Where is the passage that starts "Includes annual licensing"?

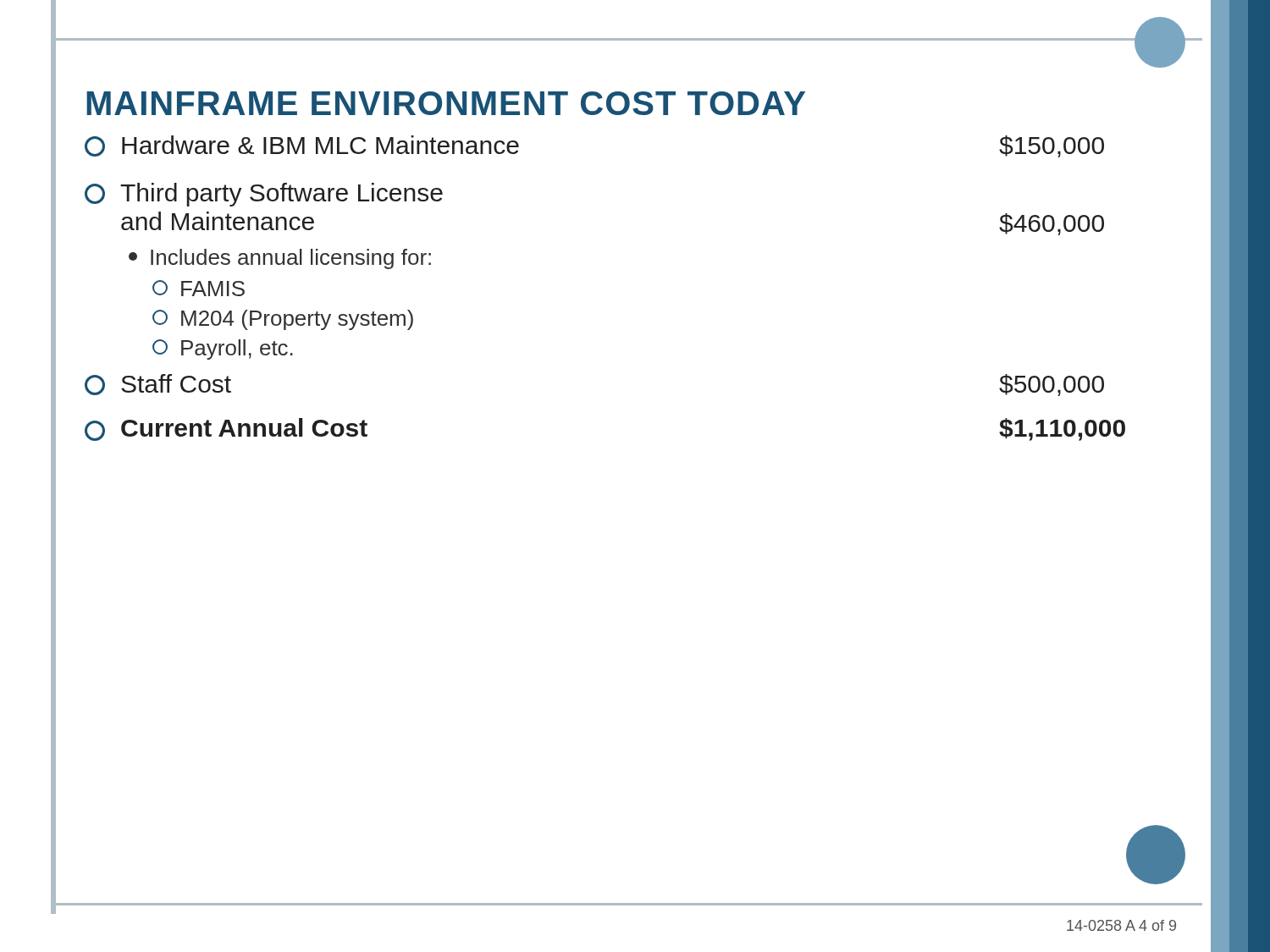pos(281,258)
